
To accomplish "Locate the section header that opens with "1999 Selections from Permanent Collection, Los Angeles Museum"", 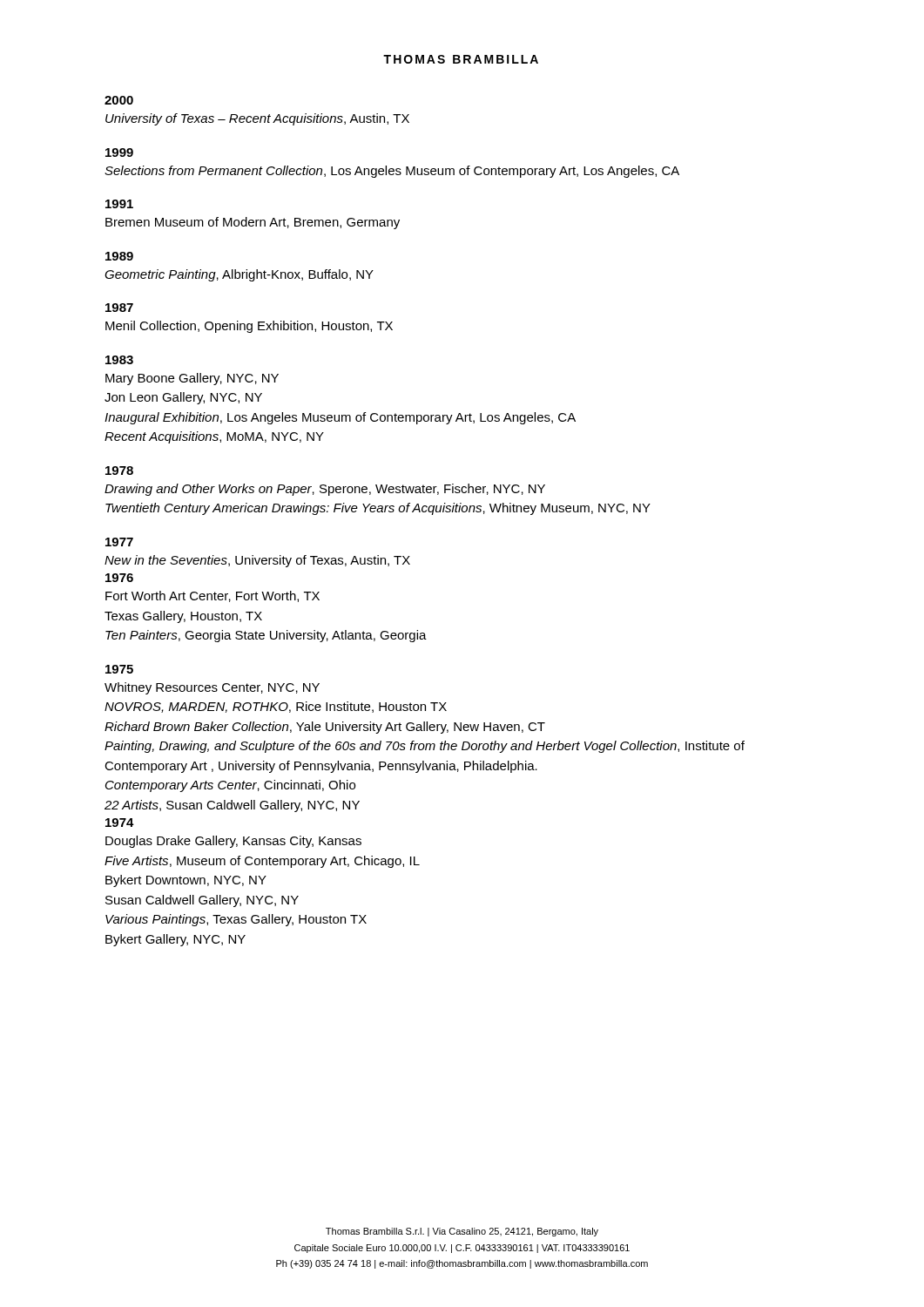I will point(462,162).
